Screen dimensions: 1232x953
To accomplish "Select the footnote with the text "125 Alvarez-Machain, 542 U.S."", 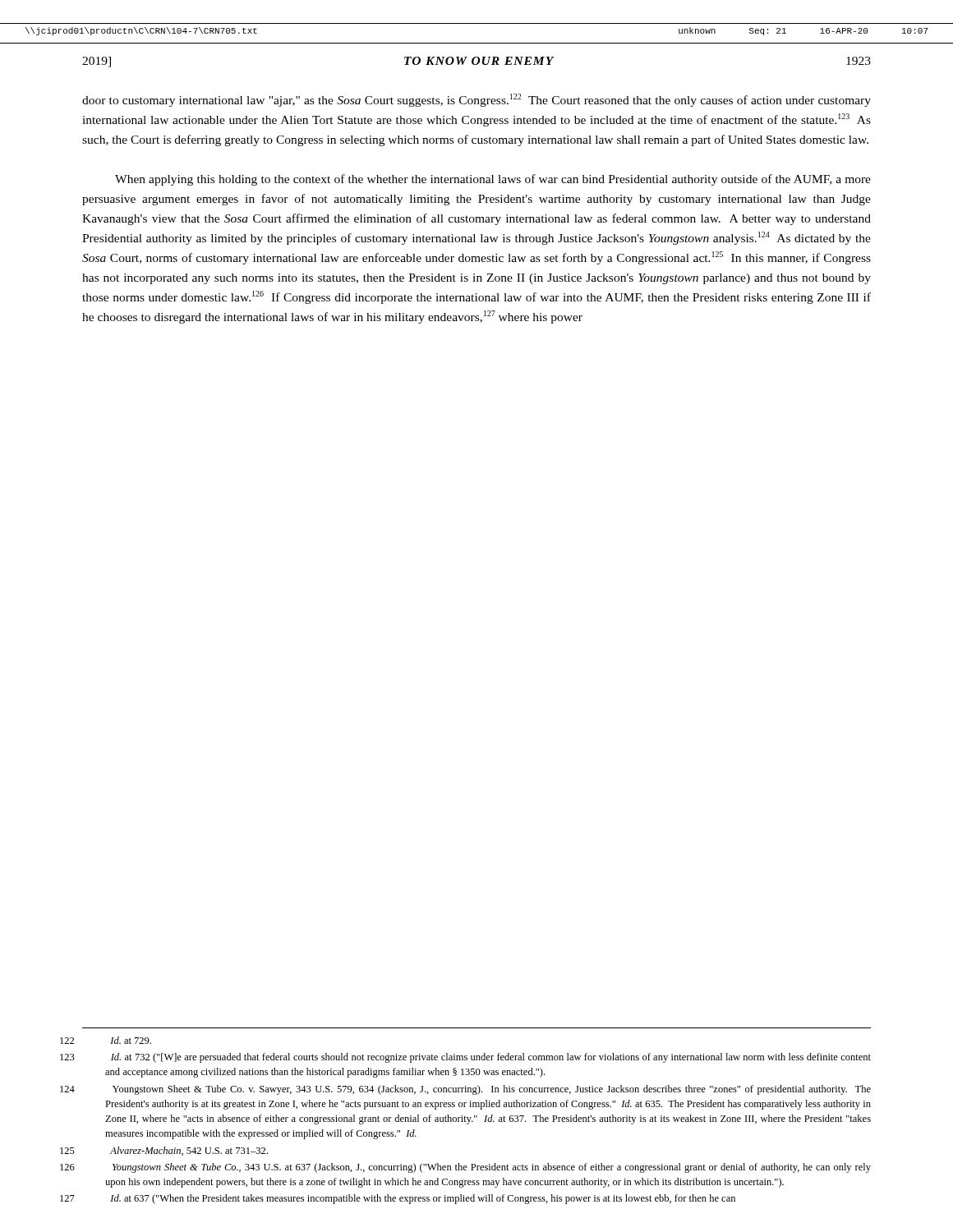I will [x=175, y=1150].
